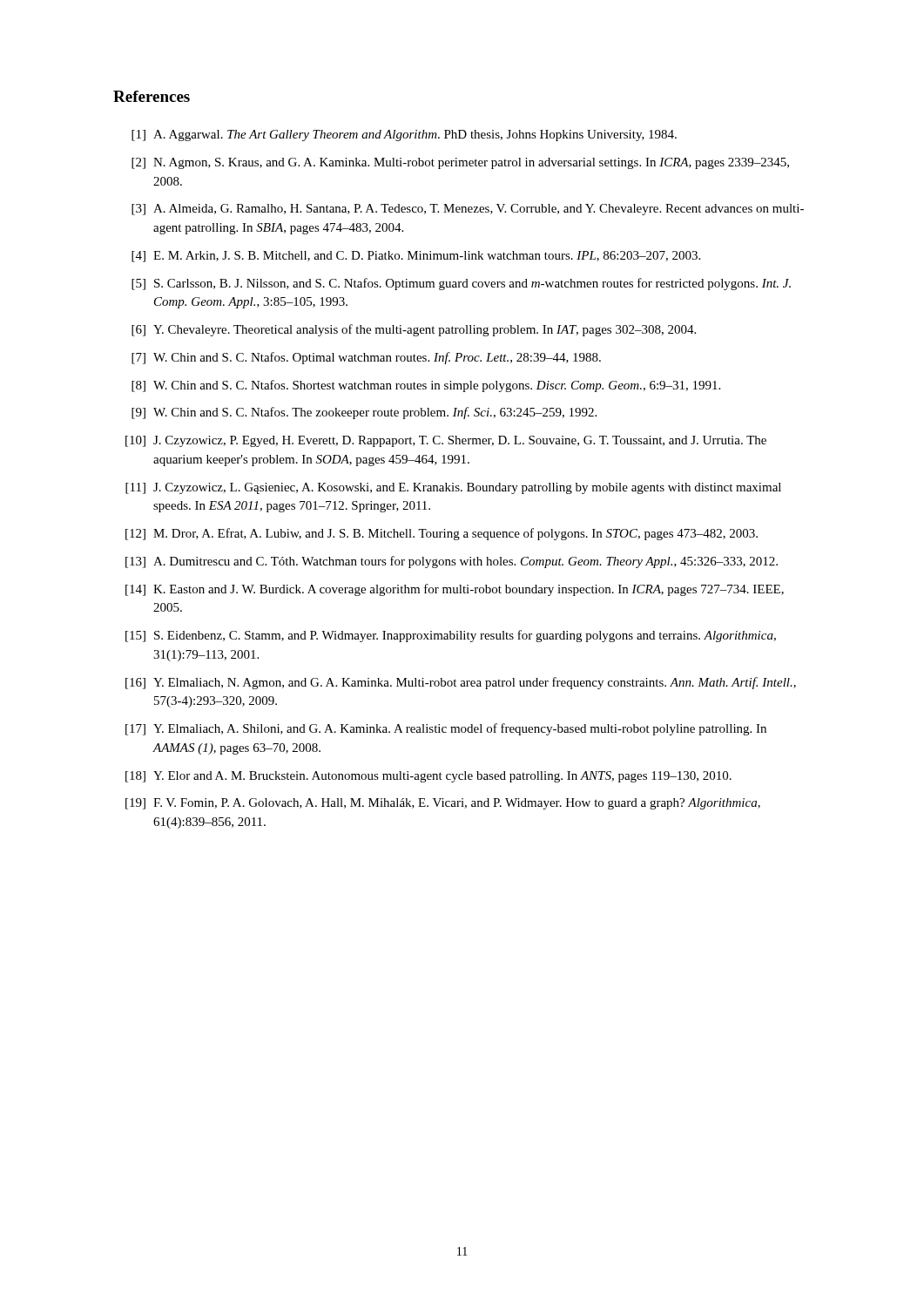Where is the passage that starts "[18] Y. Elor and A. M. Bruckstein."?
Screen dimensions: 1307x924
click(x=462, y=776)
